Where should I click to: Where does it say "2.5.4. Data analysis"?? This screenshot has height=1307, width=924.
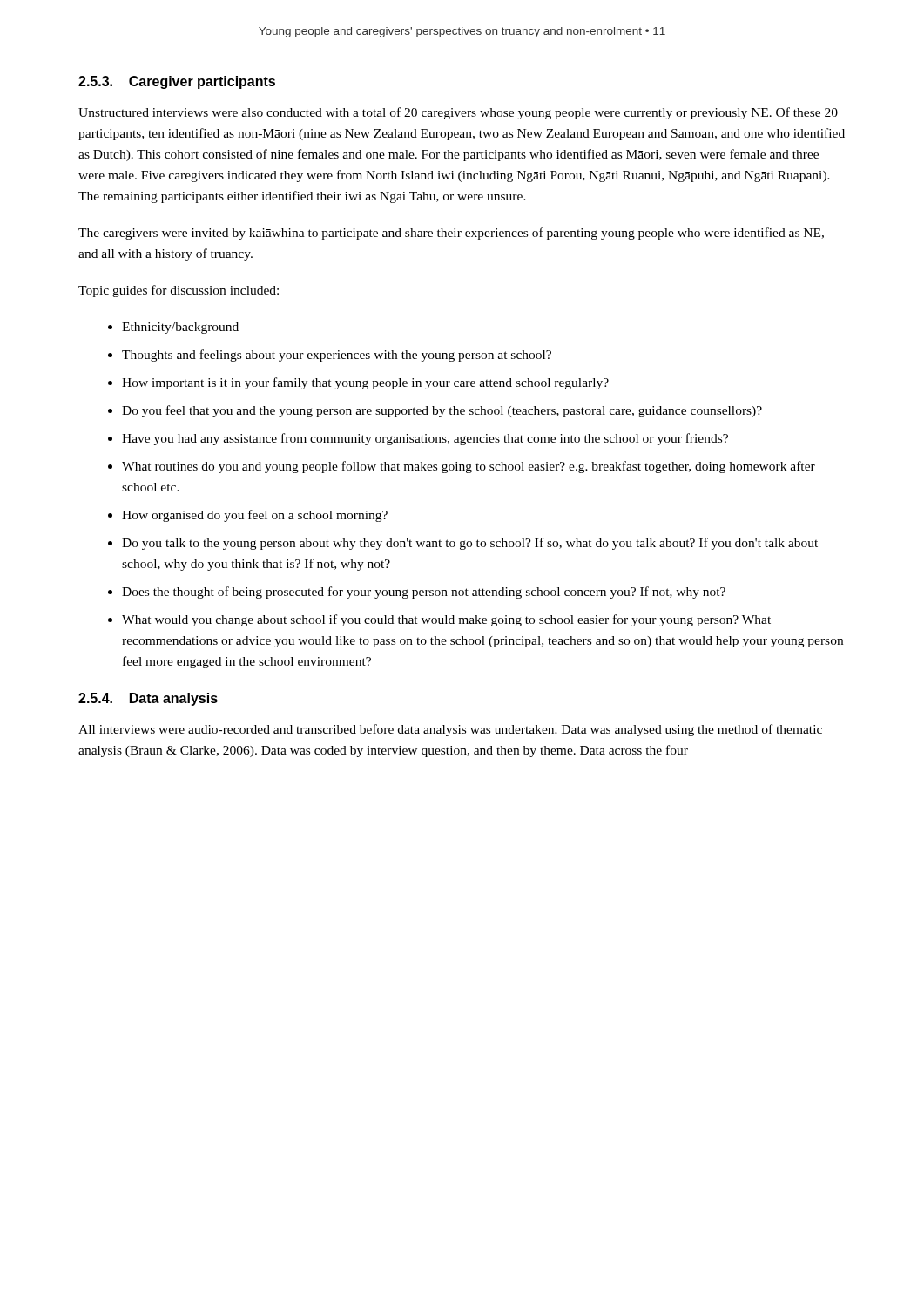click(148, 699)
